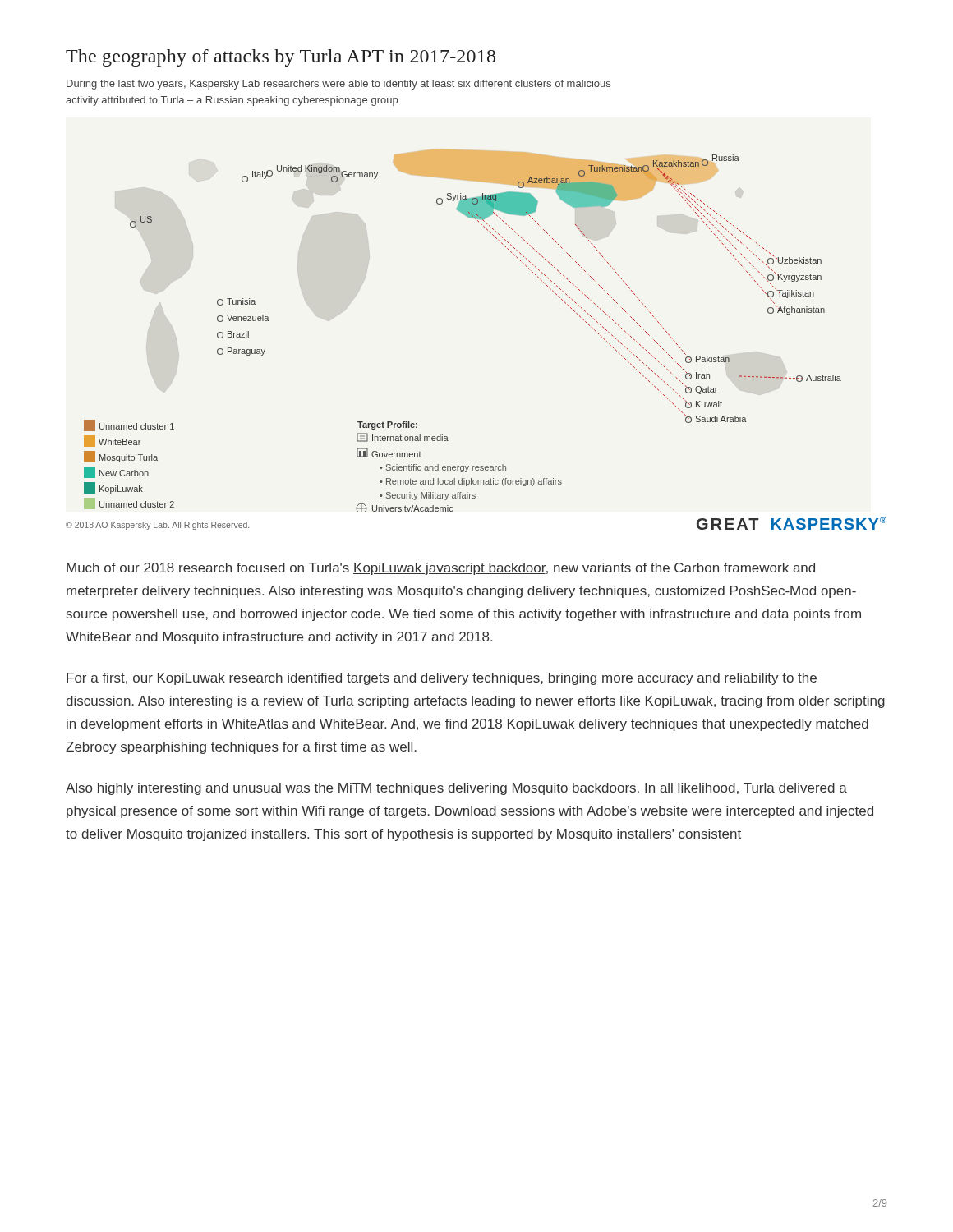Point to the element starting "During the last"
This screenshot has width=953, height=1232.
click(476, 92)
